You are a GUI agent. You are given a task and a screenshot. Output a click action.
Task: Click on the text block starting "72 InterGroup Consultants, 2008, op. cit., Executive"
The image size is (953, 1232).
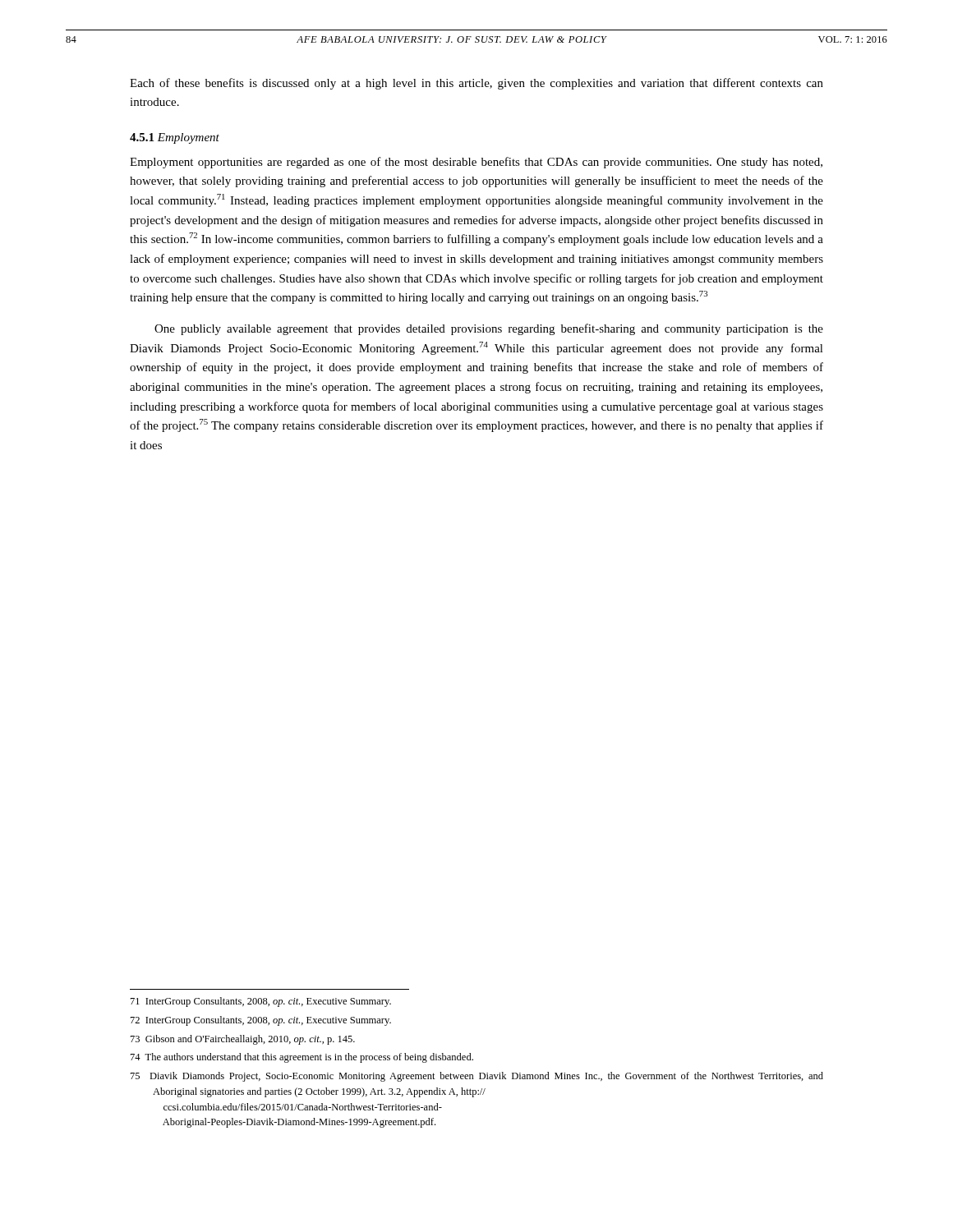(x=261, y=1020)
